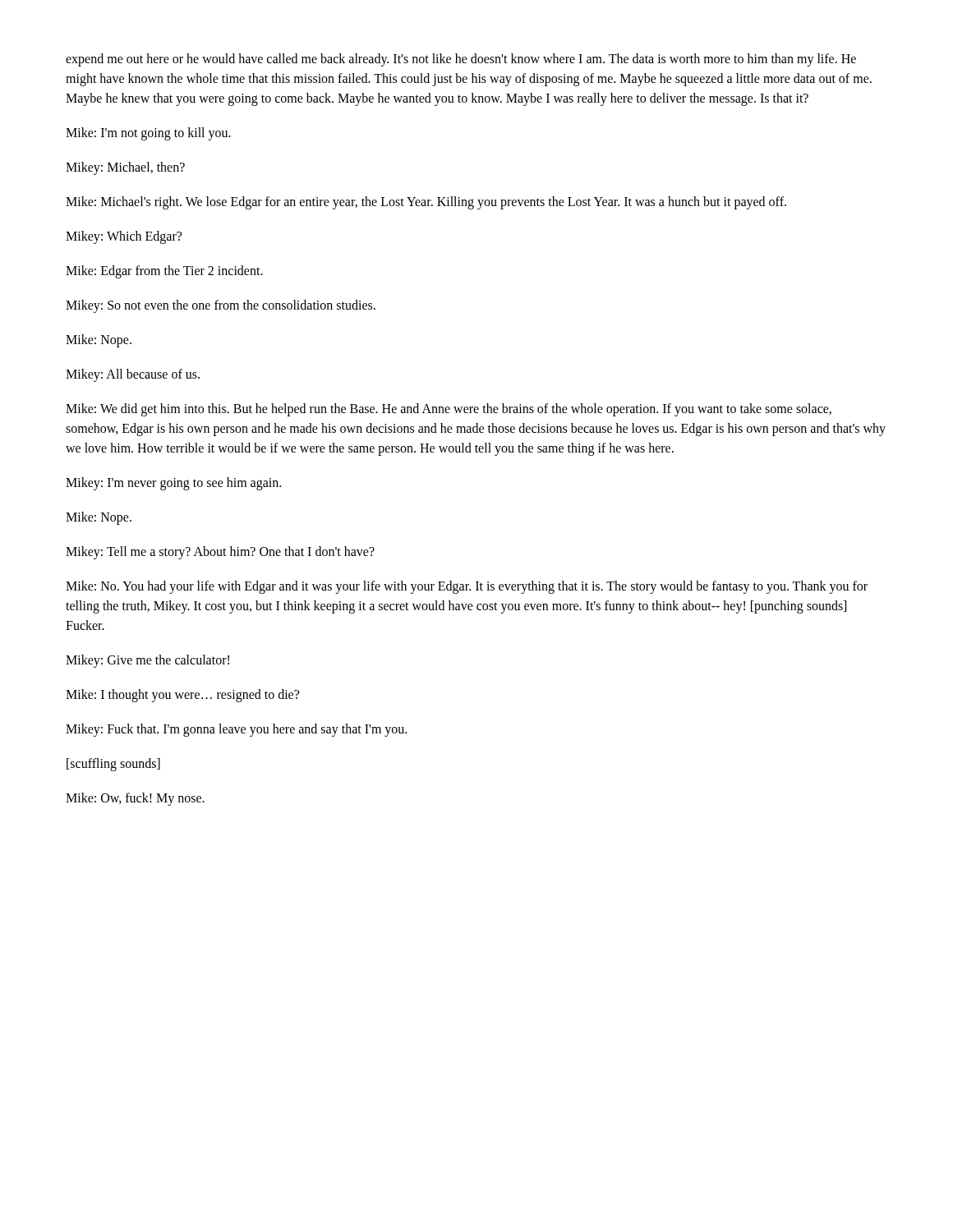Select the region starting "Mike: I thought you were…"

point(183,694)
